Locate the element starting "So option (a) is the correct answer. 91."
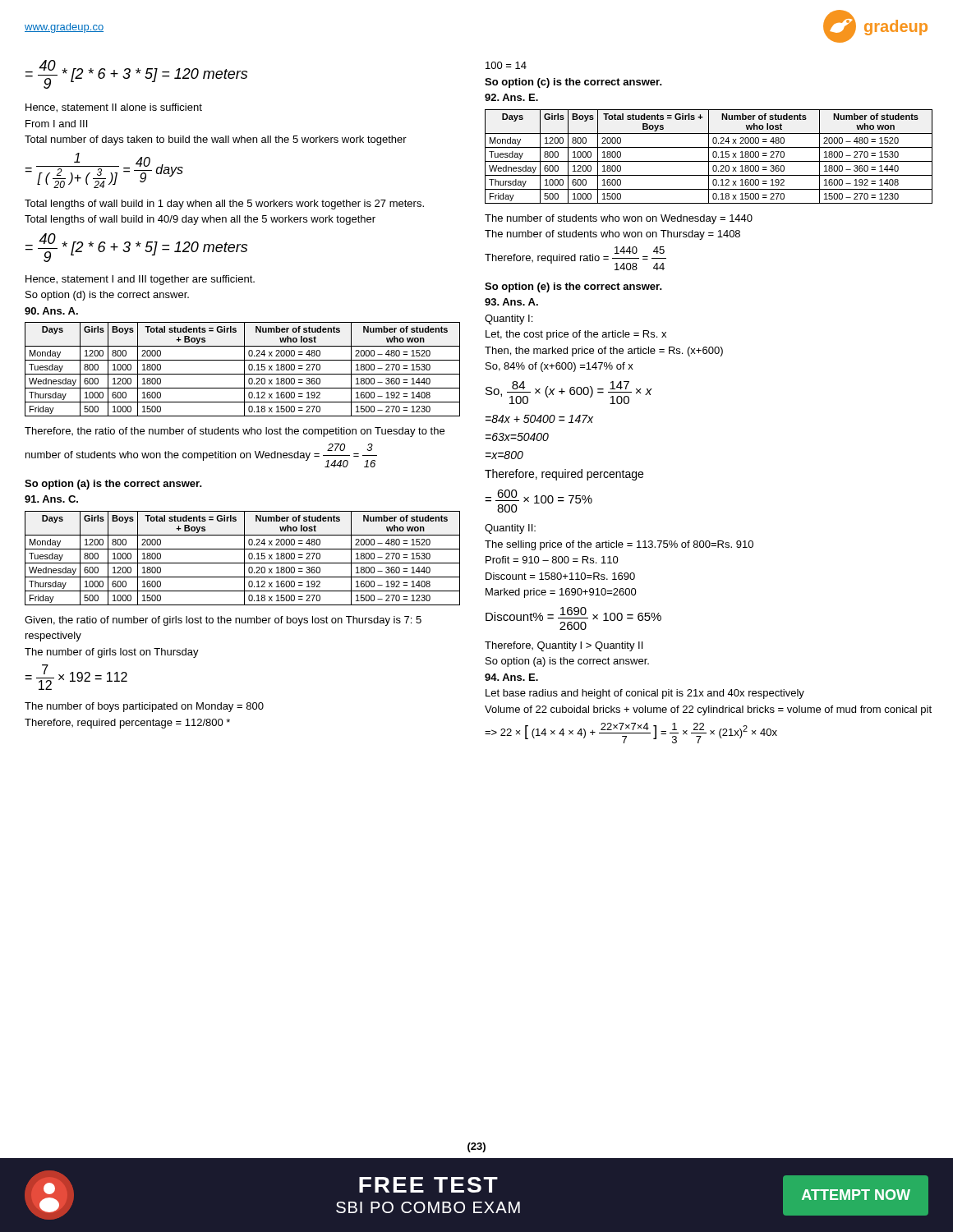953x1232 pixels. [113, 491]
